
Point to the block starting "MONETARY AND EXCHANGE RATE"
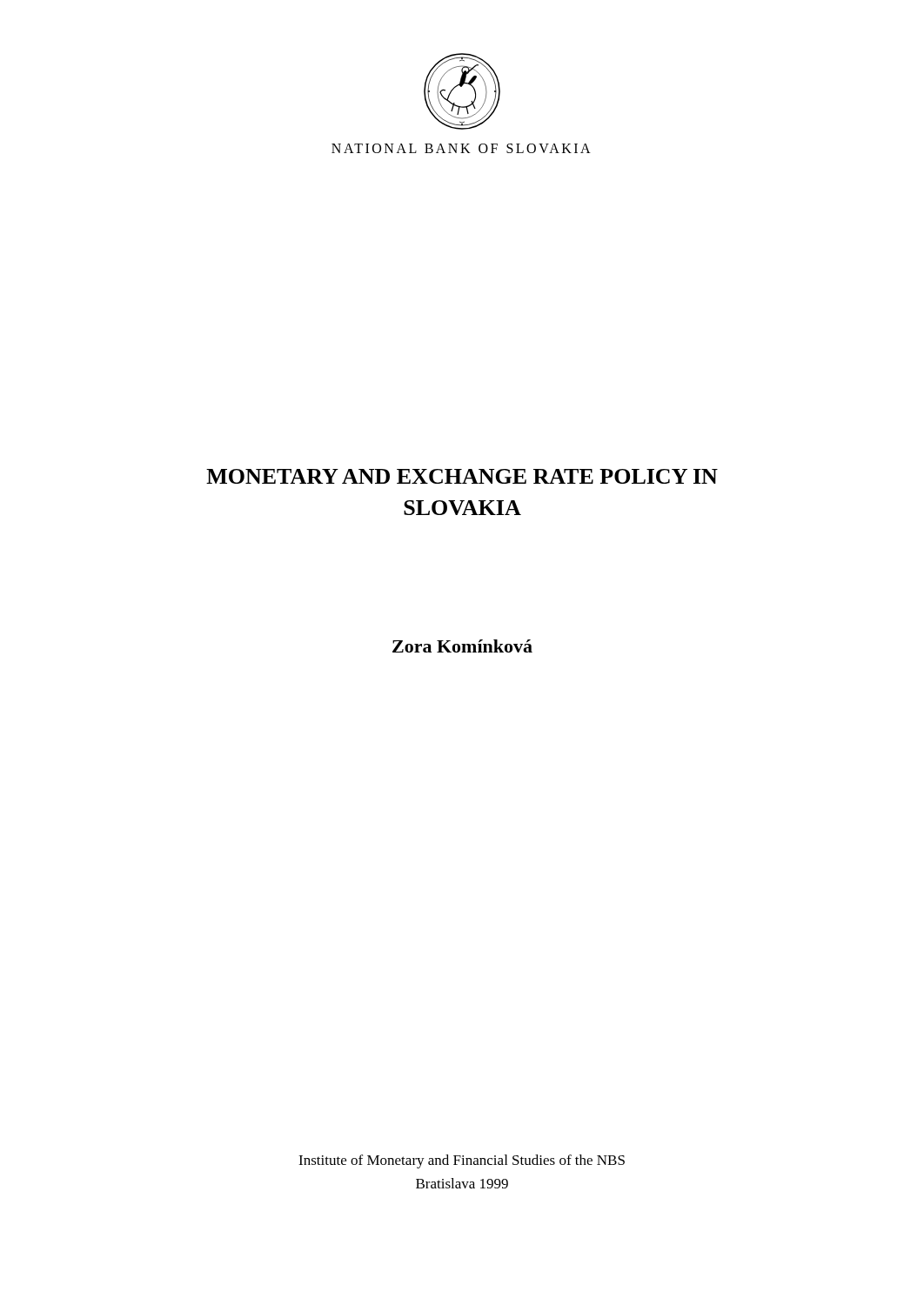(x=462, y=492)
